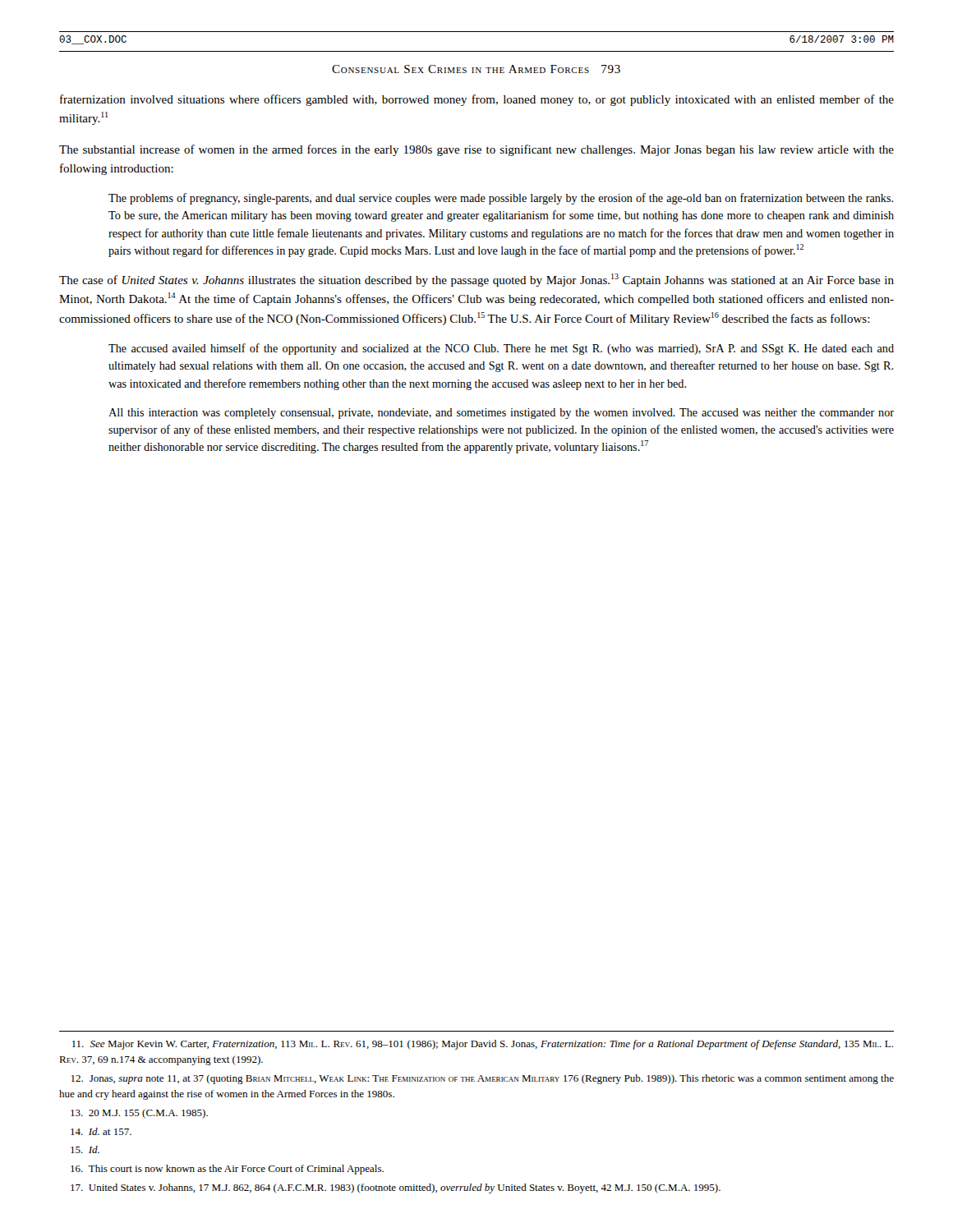Select the element starting "All this interaction was completely consensual, private,"

click(x=501, y=430)
